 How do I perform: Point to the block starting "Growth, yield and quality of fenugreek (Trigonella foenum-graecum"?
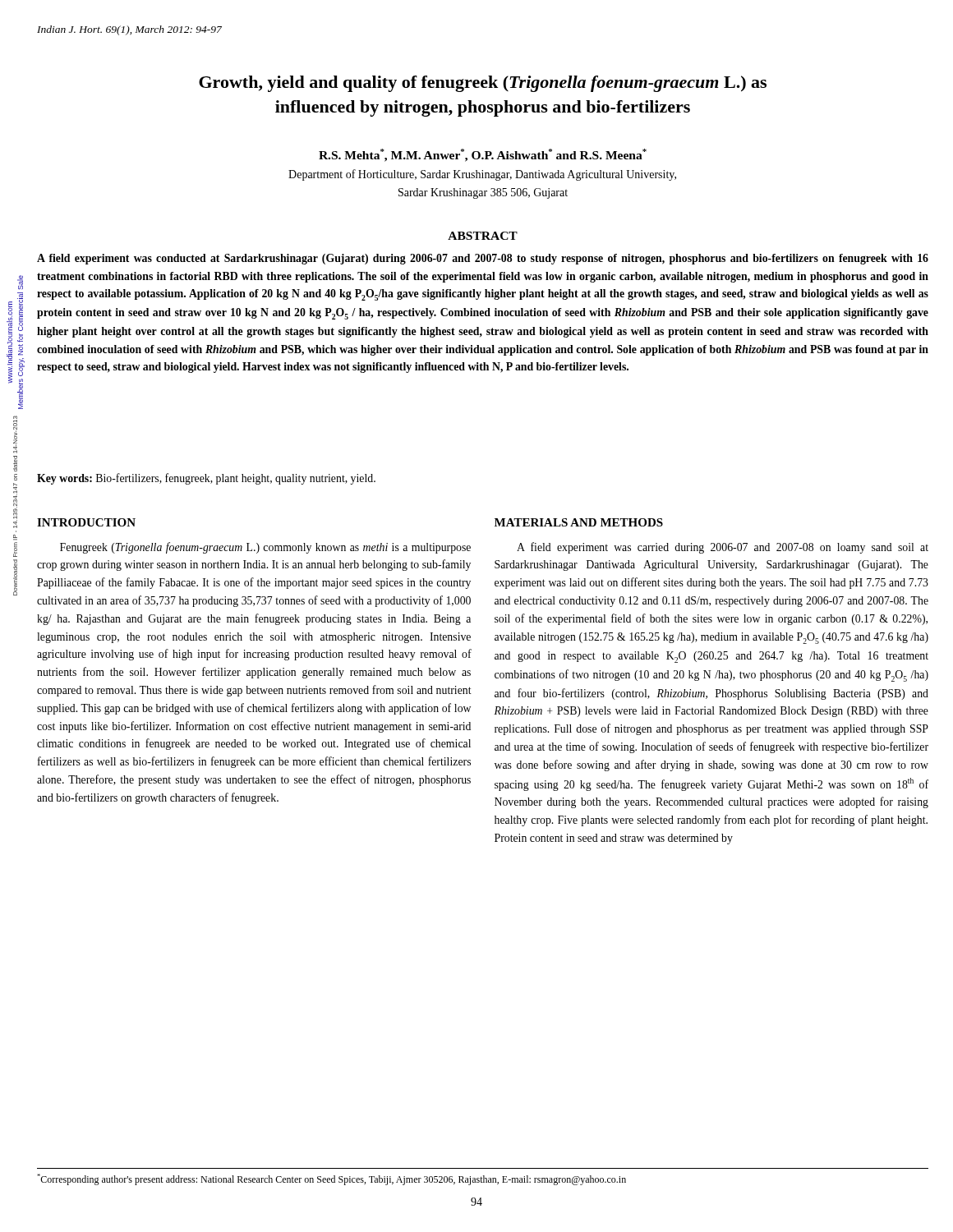pyautogui.click(x=483, y=94)
